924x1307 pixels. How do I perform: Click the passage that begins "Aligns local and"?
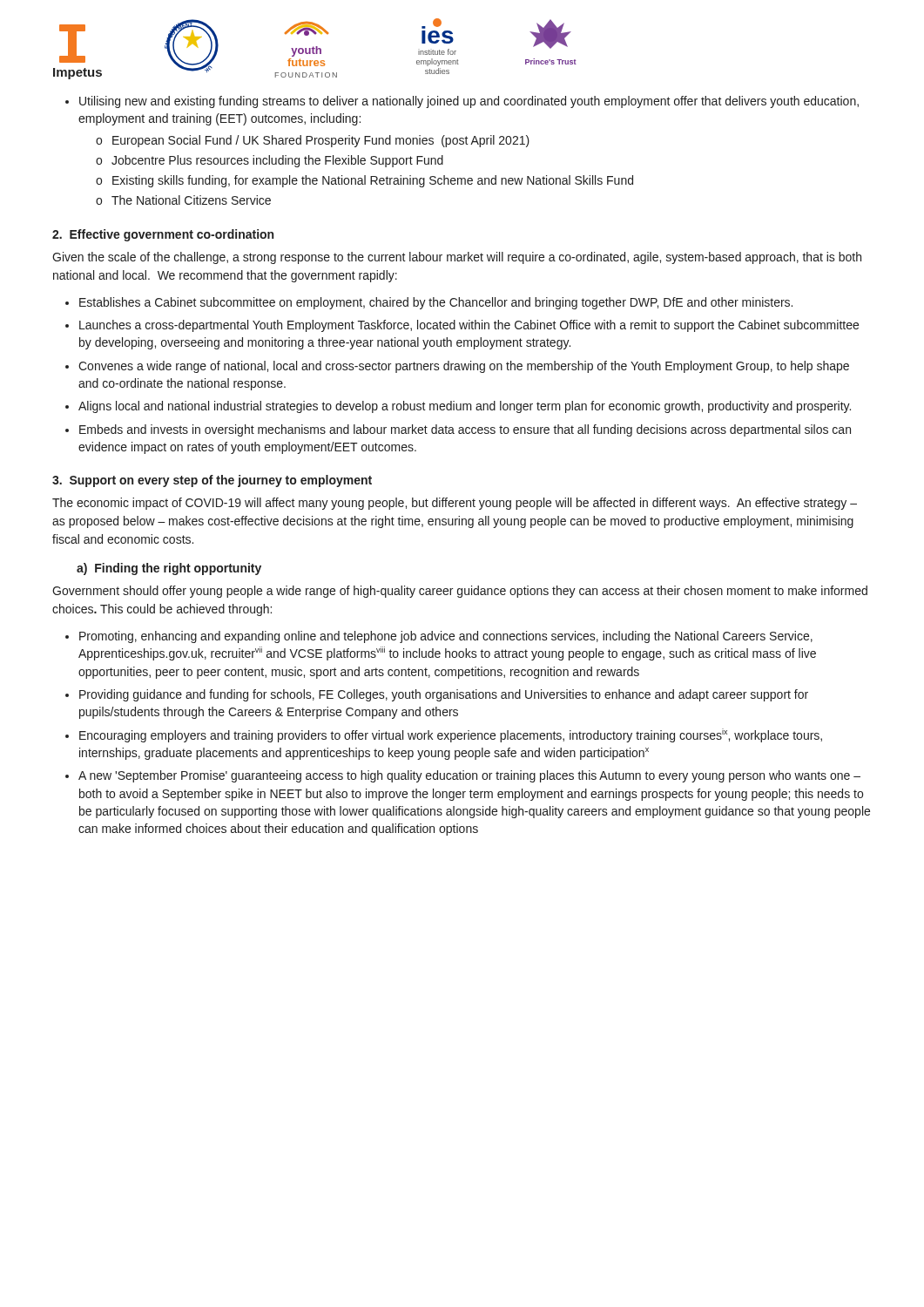pyautogui.click(x=466, y=406)
